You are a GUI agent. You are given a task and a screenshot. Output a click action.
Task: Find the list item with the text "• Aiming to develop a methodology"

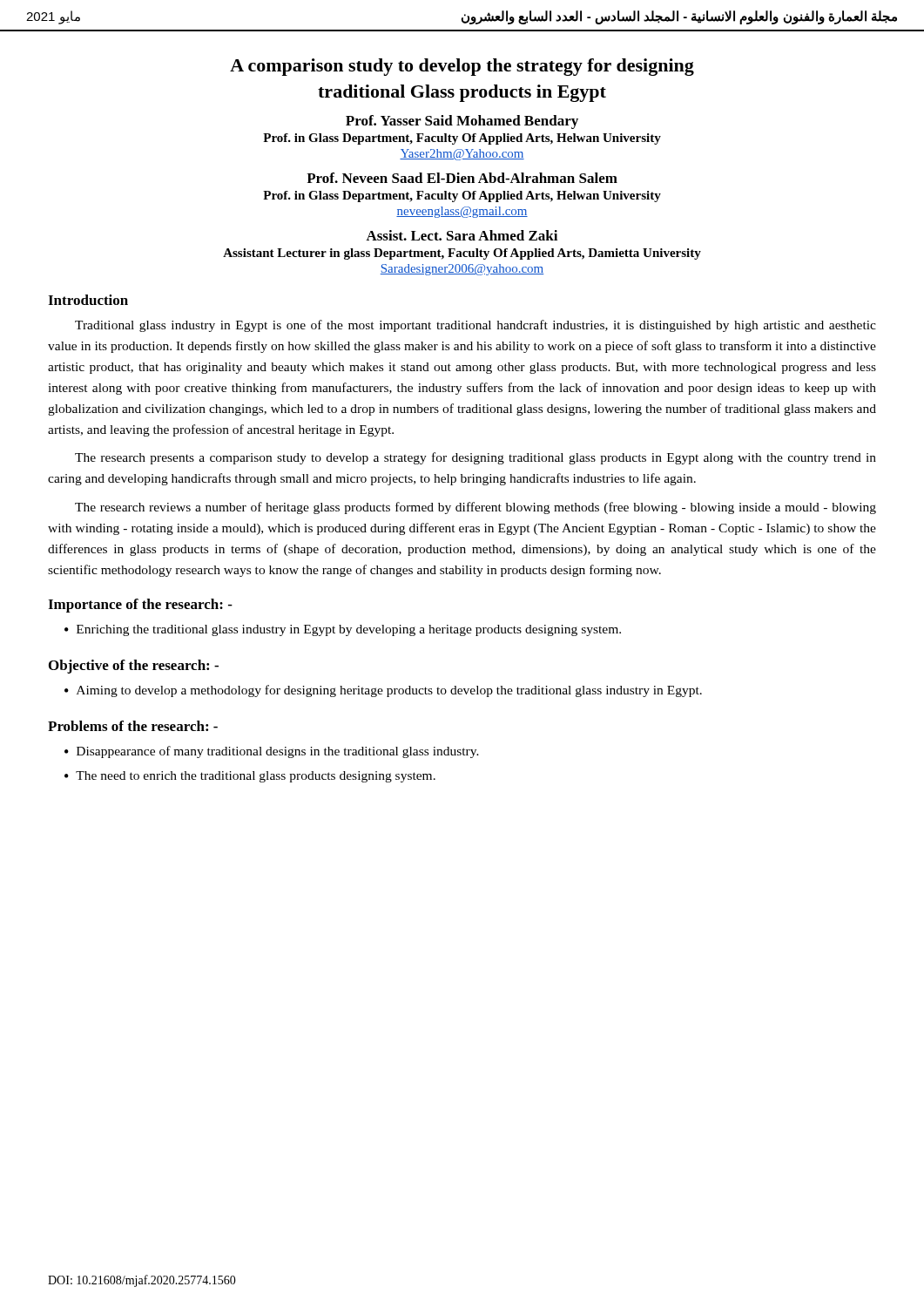coord(383,691)
